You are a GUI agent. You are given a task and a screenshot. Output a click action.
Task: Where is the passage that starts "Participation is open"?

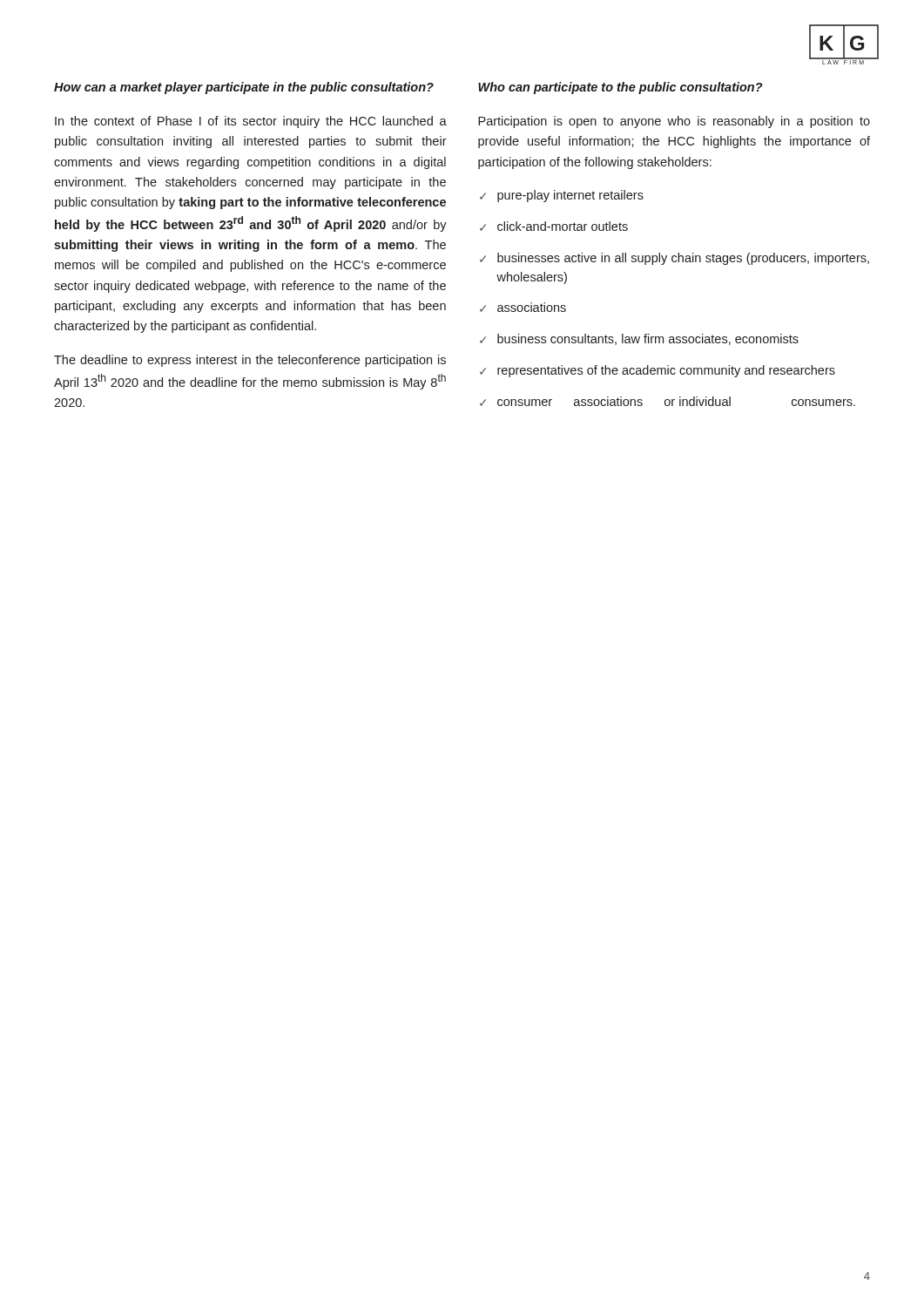[674, 142]
